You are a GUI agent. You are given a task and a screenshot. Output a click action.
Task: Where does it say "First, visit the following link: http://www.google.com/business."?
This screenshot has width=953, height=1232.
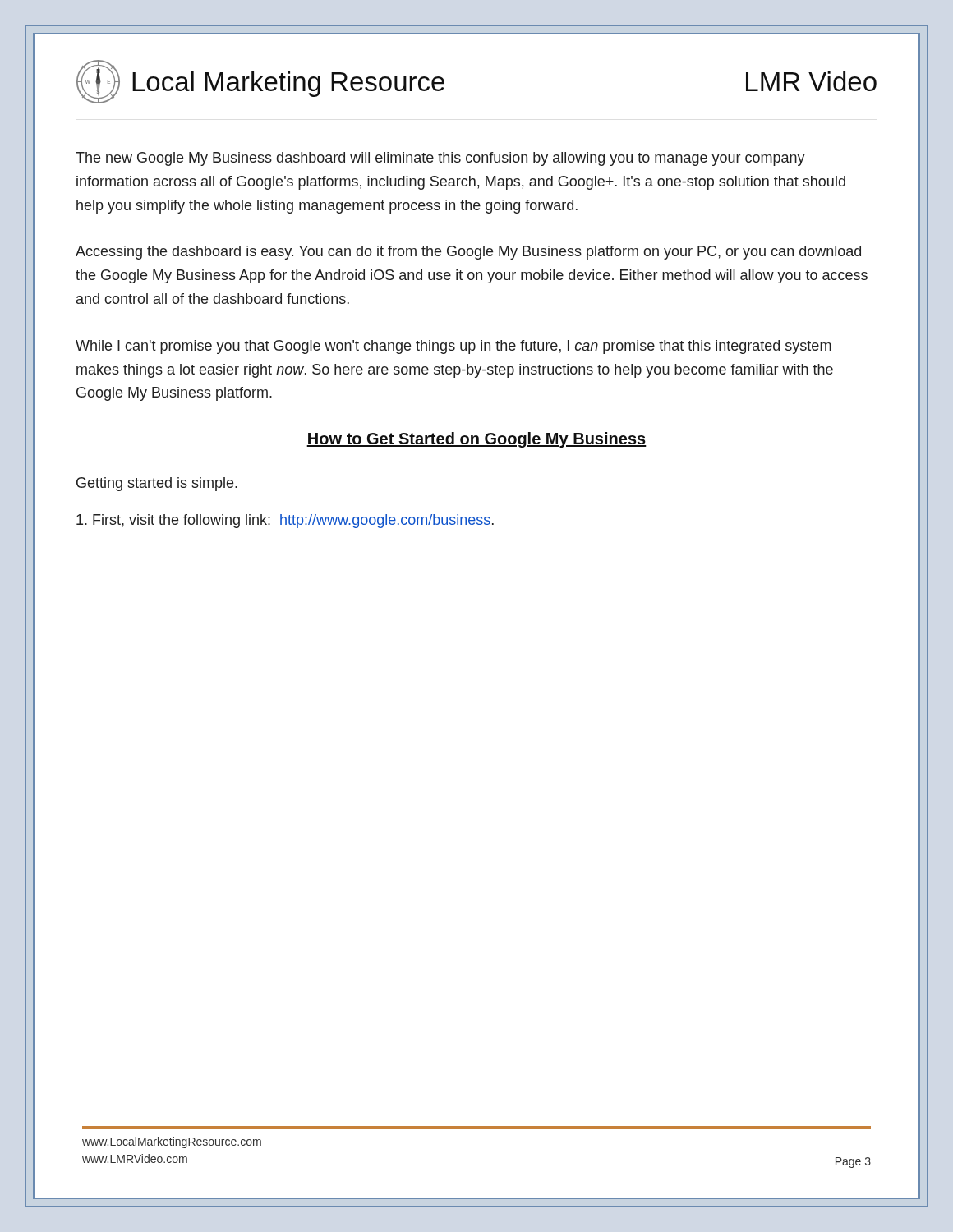click(285, 520)
